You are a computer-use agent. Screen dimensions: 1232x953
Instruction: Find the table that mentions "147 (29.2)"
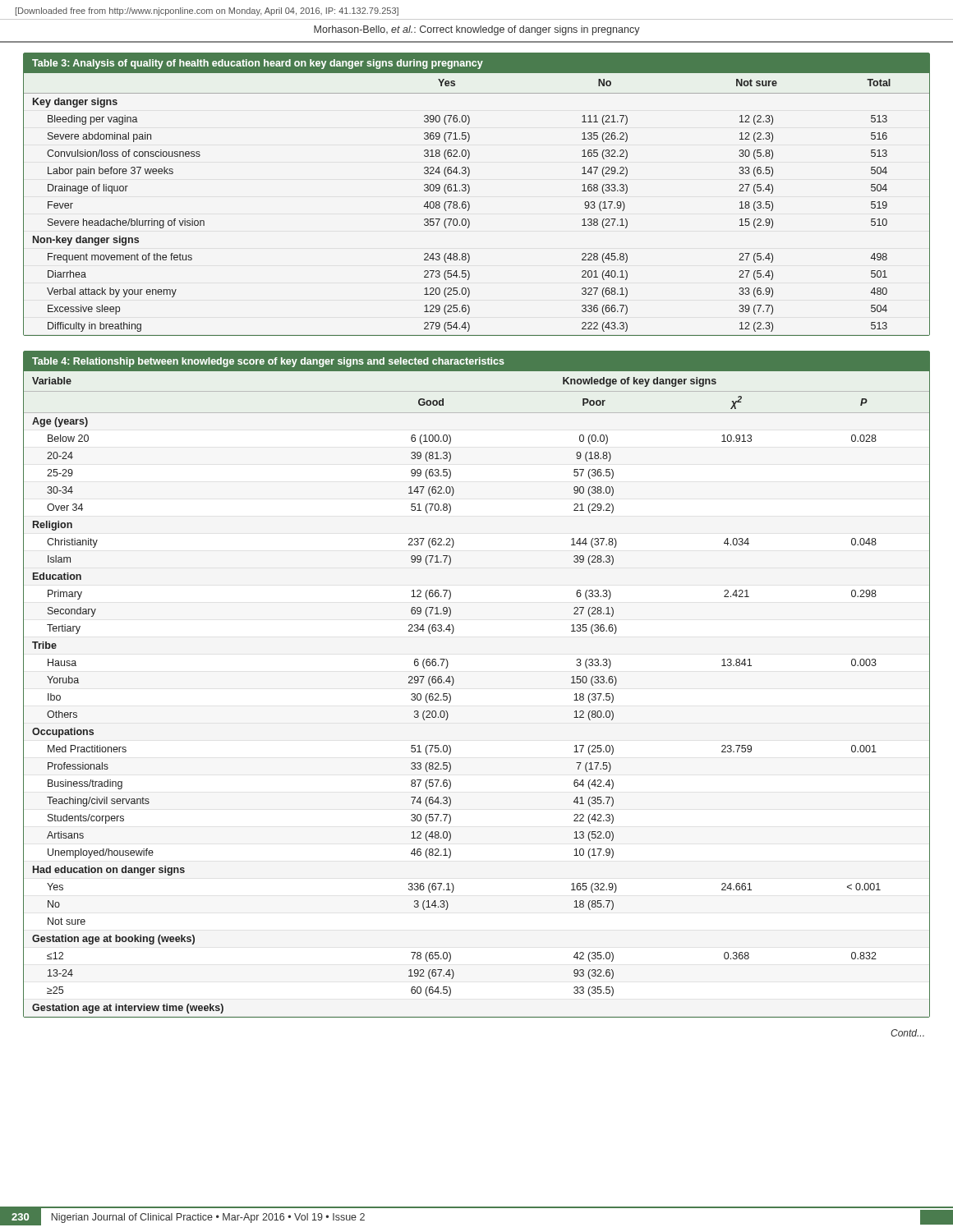476,194
